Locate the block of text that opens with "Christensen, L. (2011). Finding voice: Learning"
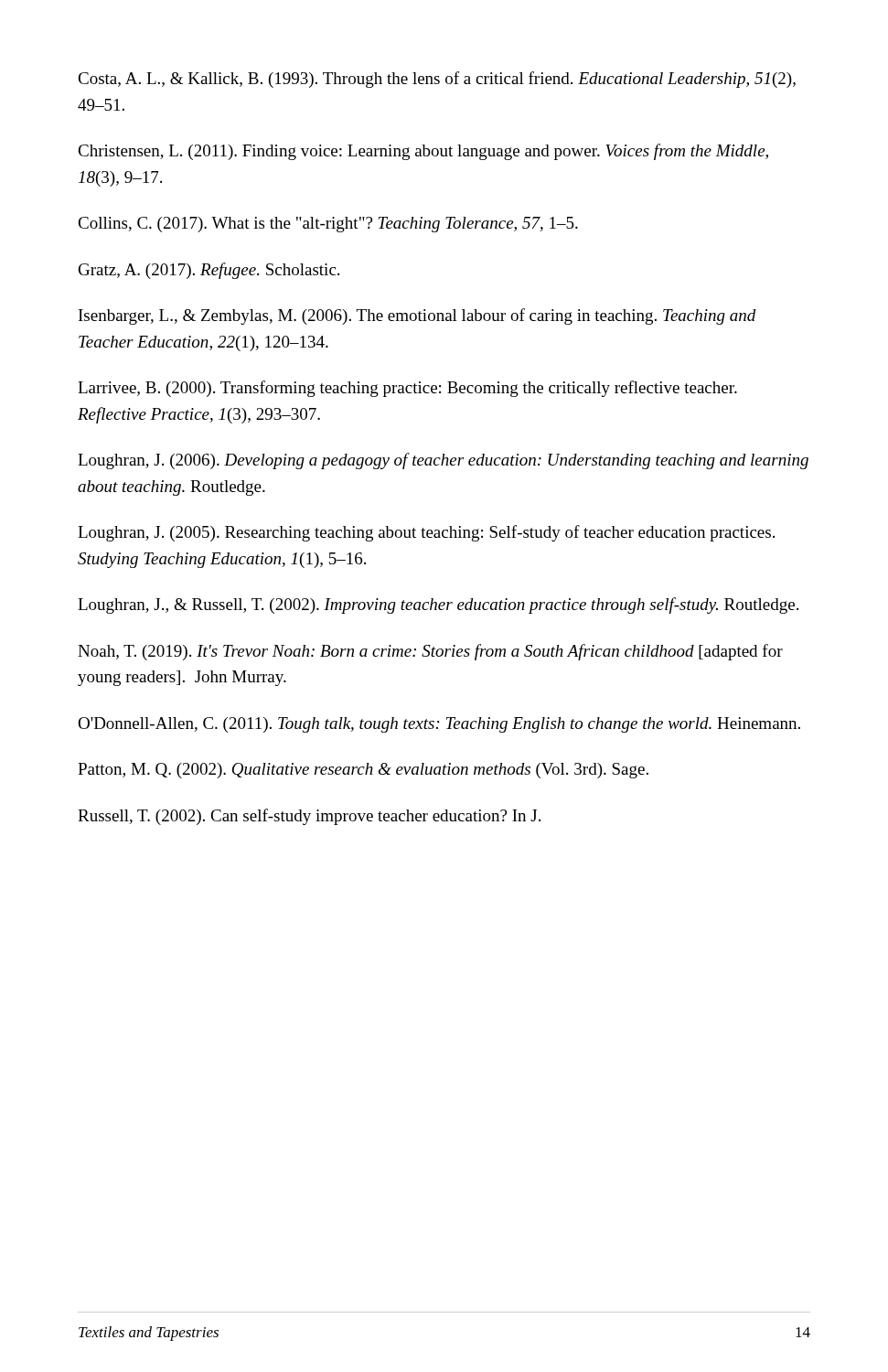 coord(424,164)
